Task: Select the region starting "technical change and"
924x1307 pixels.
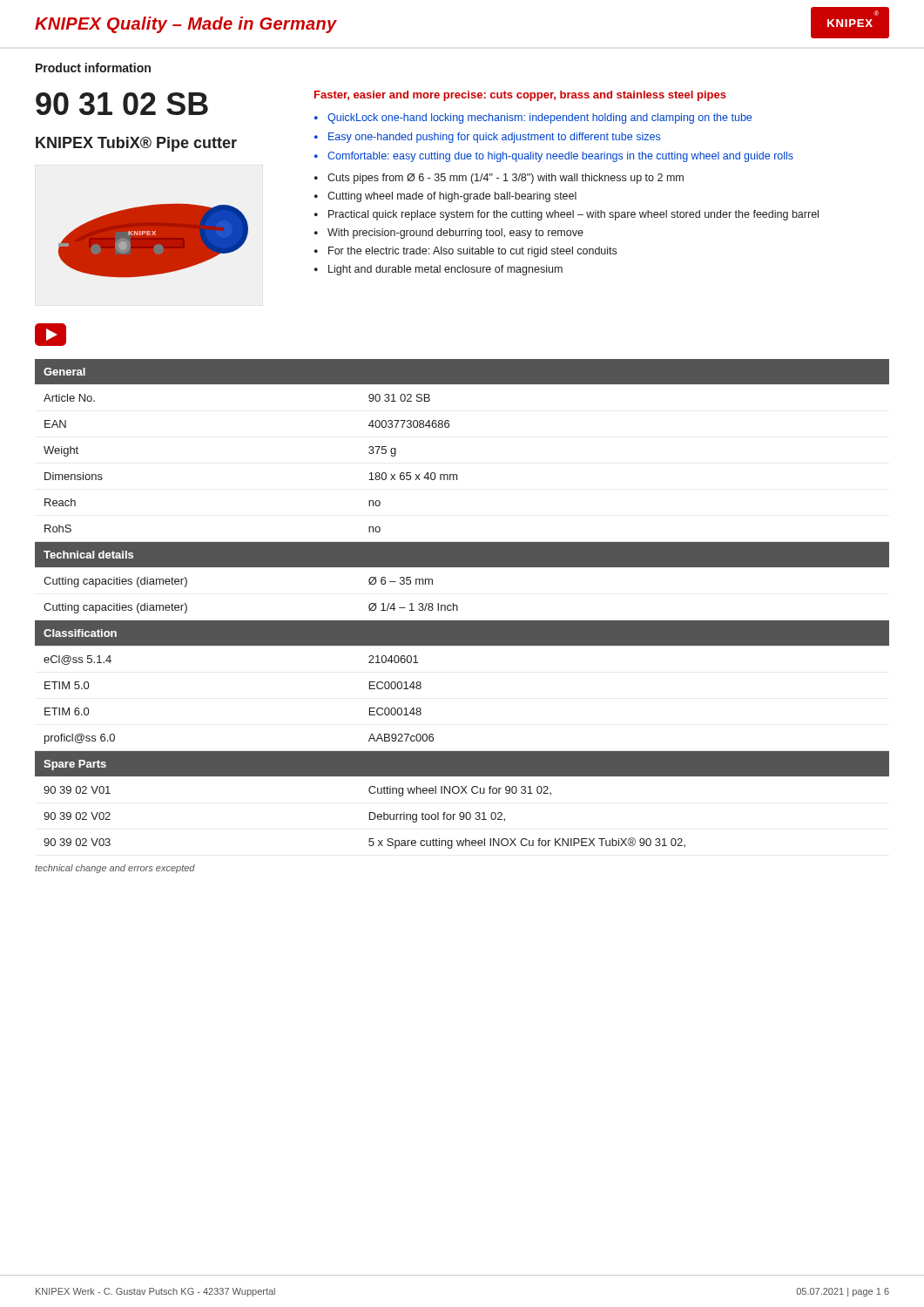Action: click(x=115, y=867)
